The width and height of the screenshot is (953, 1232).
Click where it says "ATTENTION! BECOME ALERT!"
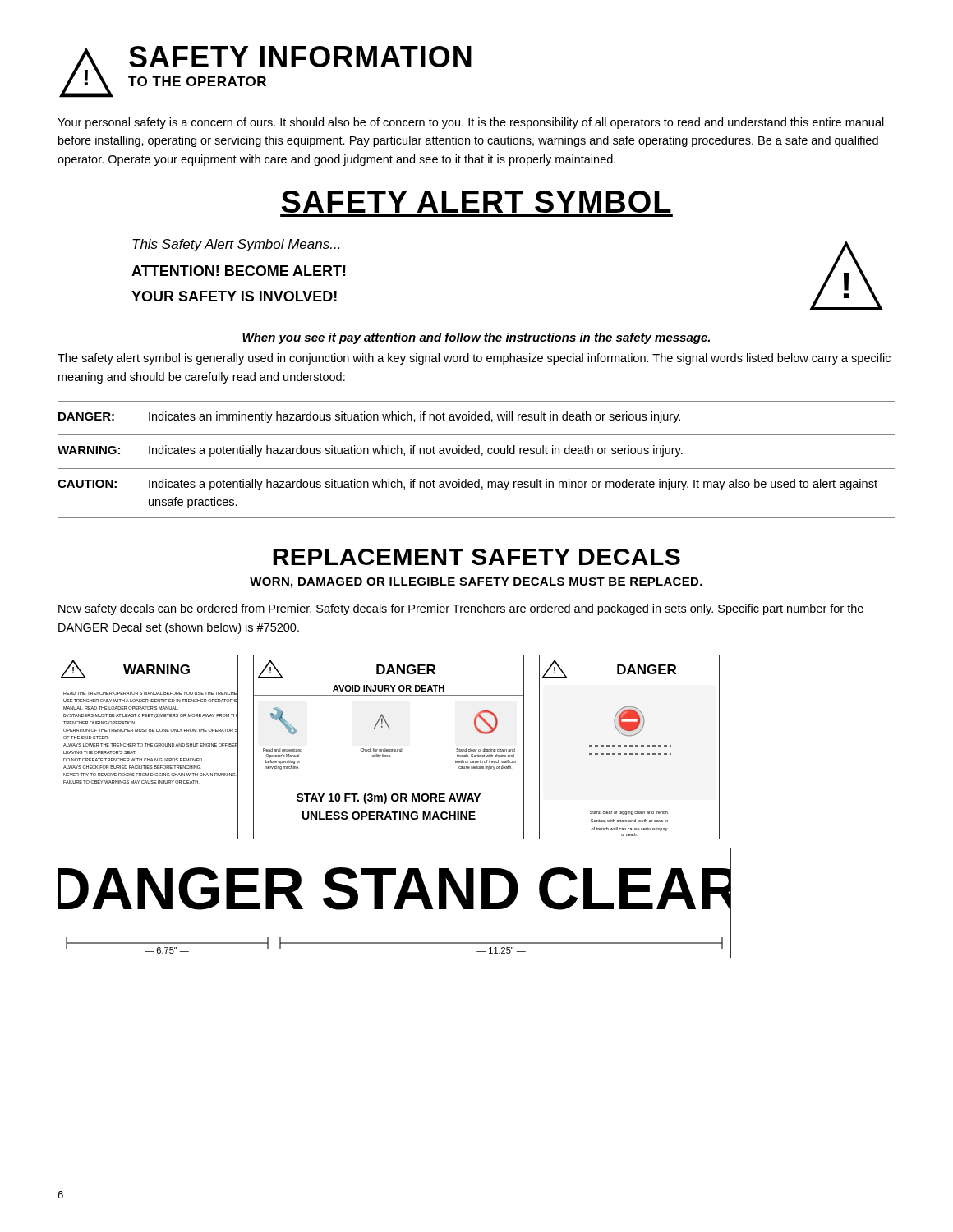[239, 271]
